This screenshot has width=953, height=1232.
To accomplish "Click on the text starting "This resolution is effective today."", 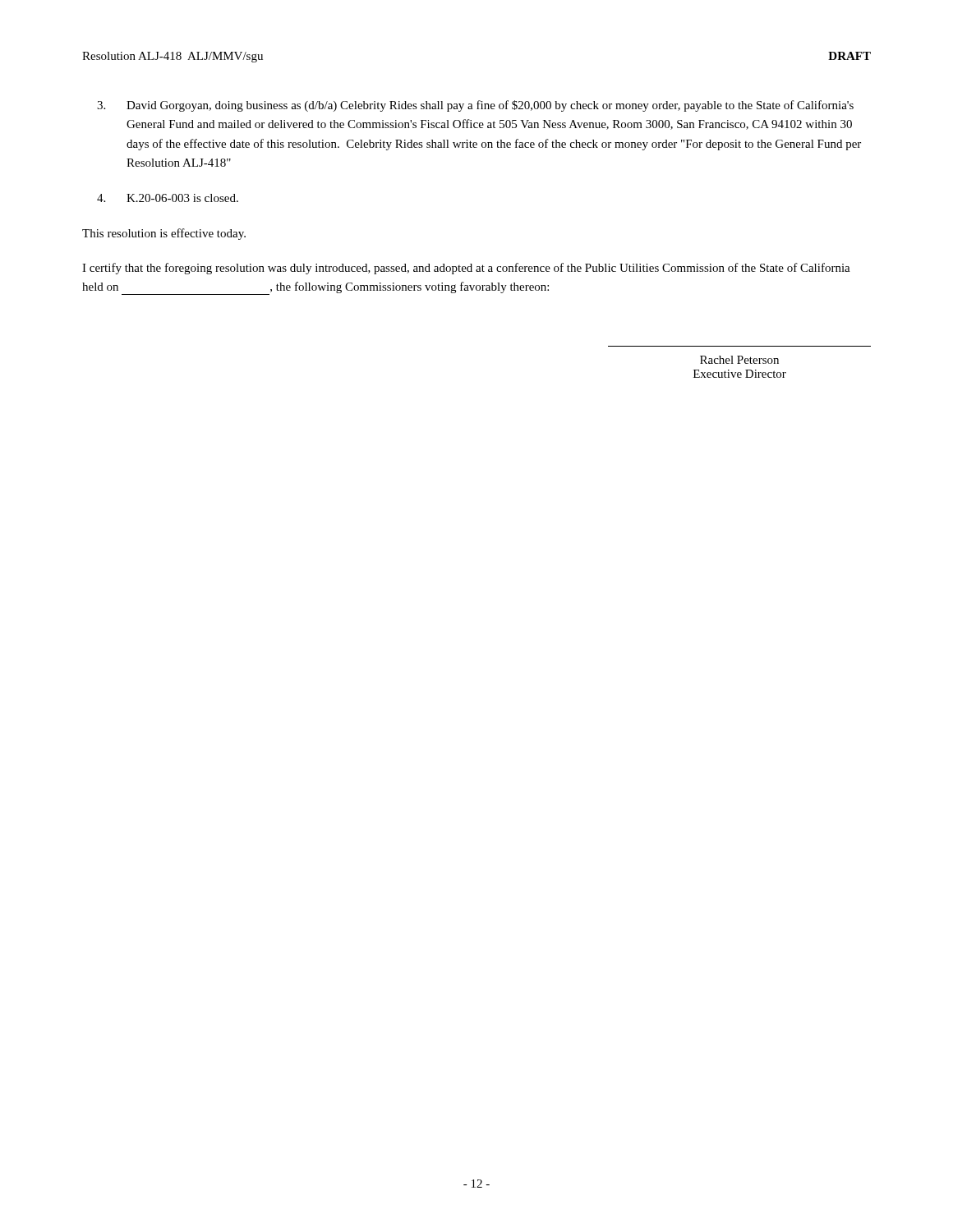I will pos(164,233).
